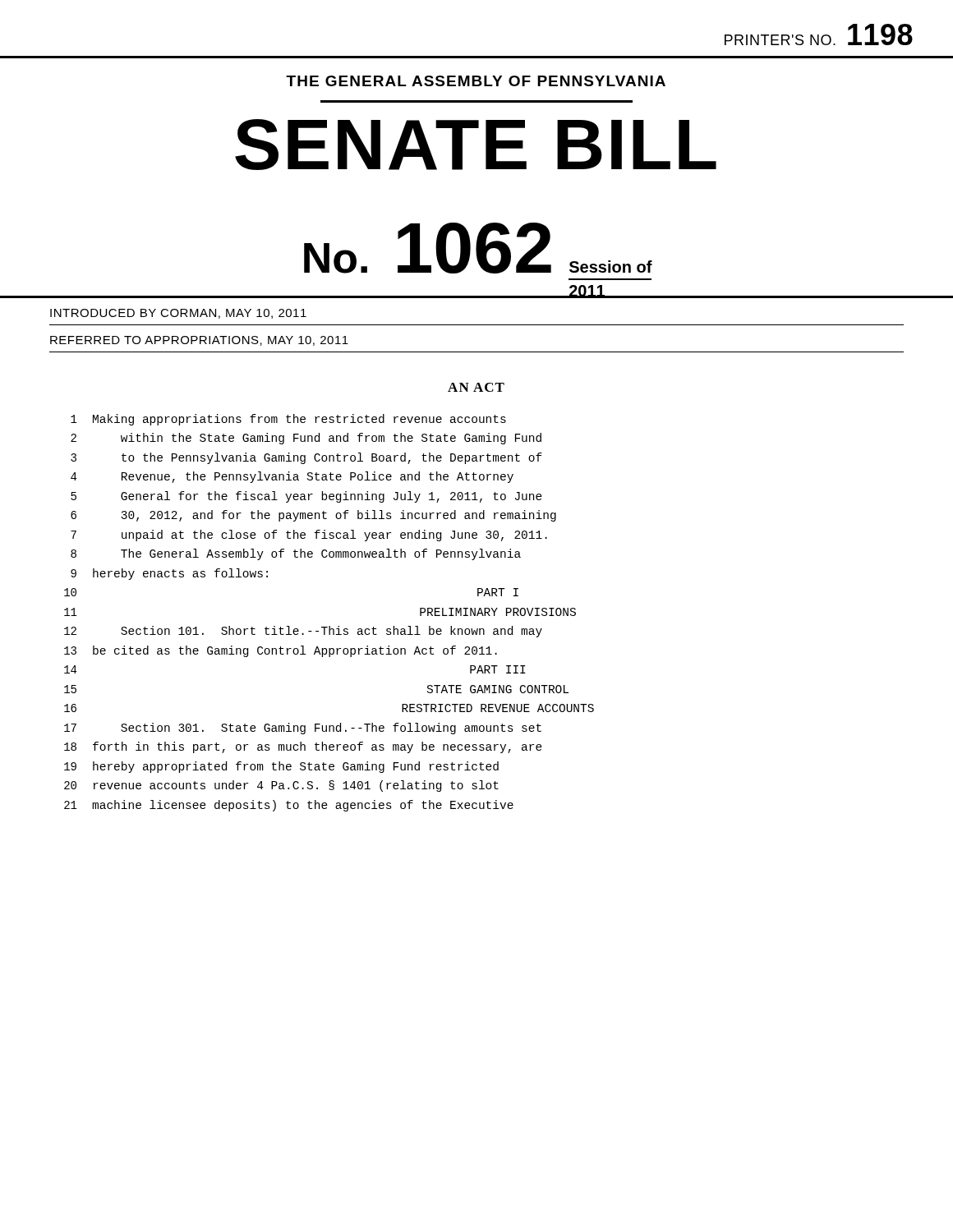Click on the text block starting "REFERRED TO APPROPRIATIONS, MAY 10,"
Screen dimensions: 1232x953
(x=199, y=340)
